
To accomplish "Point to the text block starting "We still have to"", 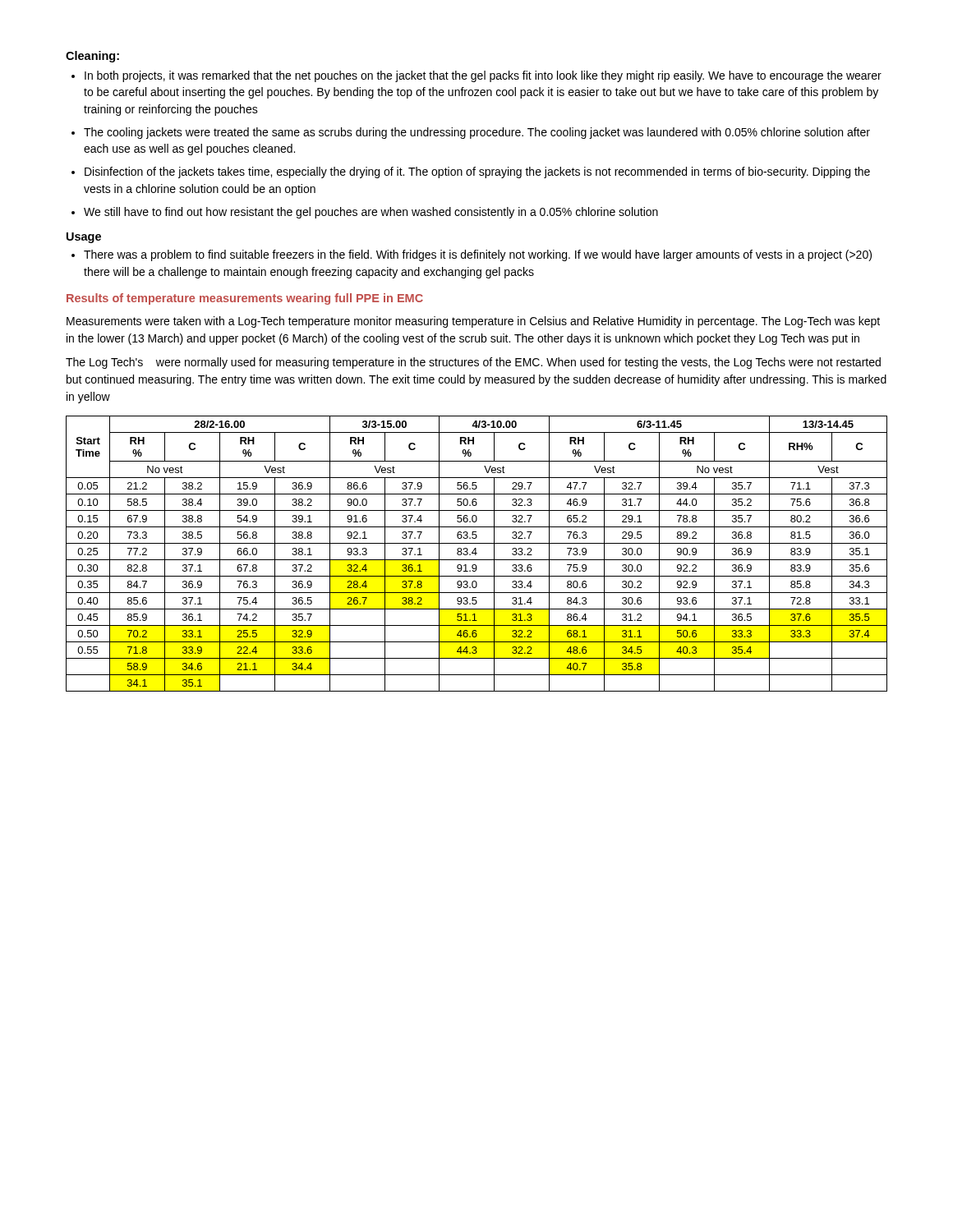I will (x=371, y=212).
